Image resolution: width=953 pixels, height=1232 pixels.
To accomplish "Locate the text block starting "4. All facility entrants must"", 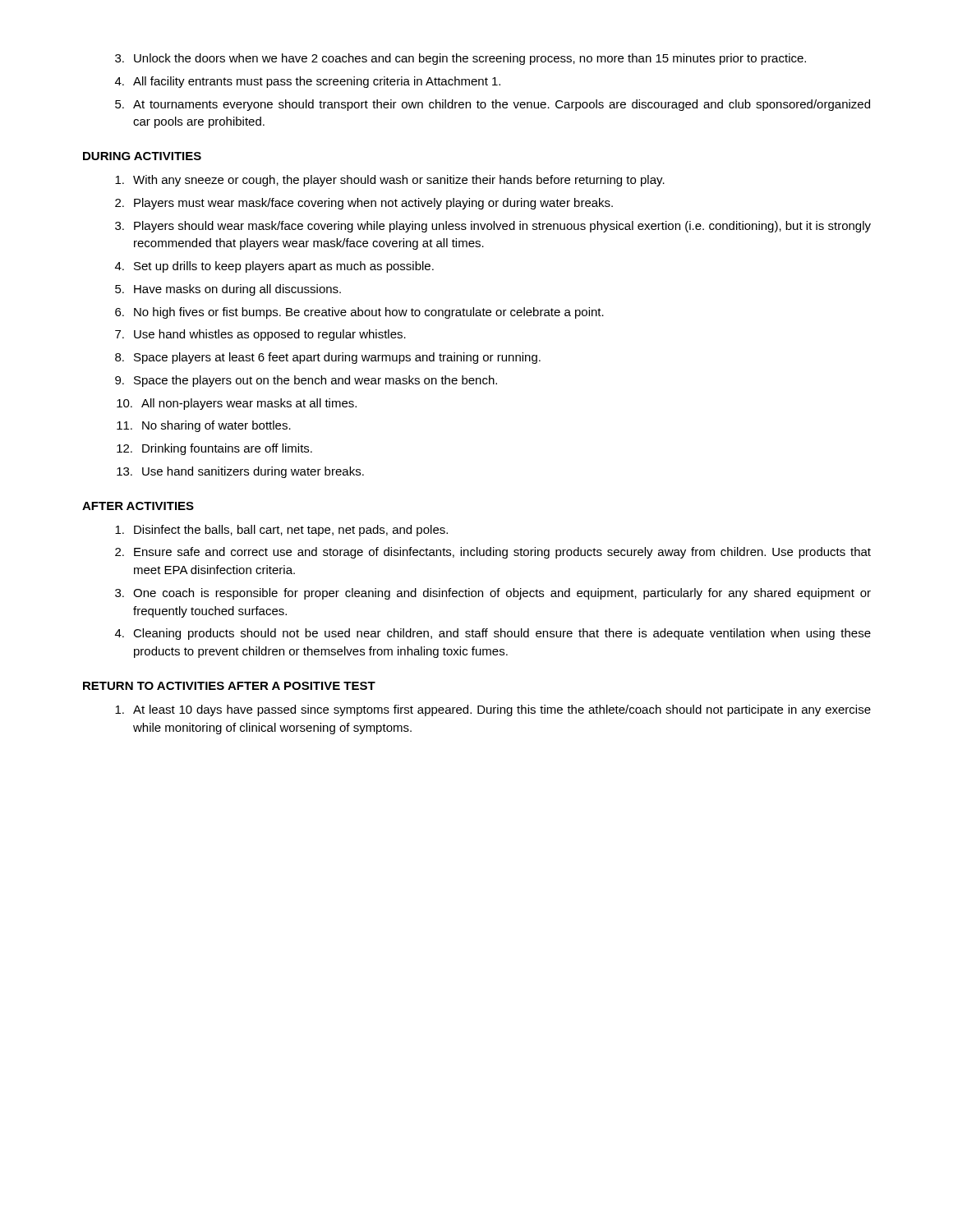I will click(476, 81).
